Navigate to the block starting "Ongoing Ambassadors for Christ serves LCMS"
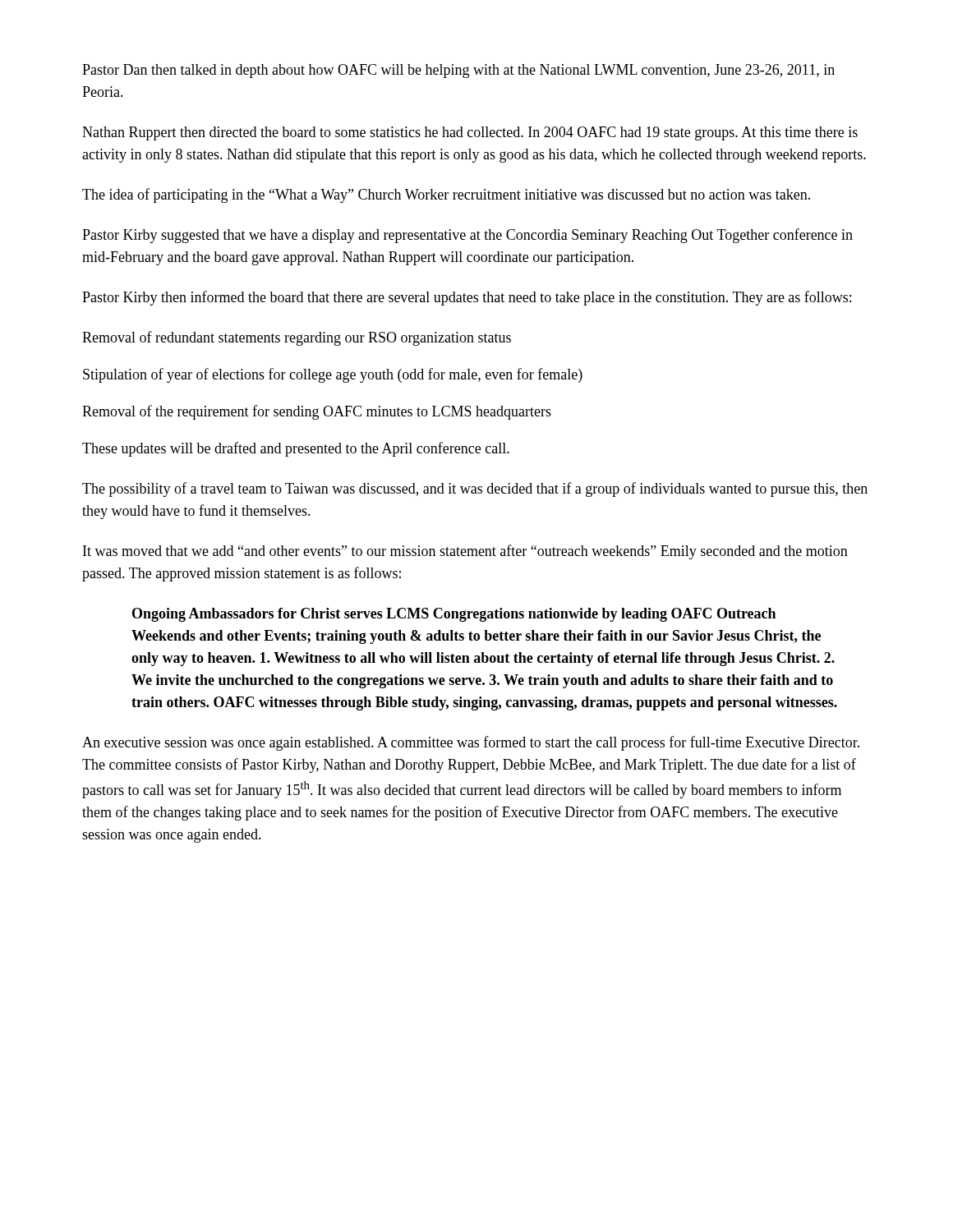Image resolution: width=953 pixels, height=1232 pixels. (x=484, y=658)
